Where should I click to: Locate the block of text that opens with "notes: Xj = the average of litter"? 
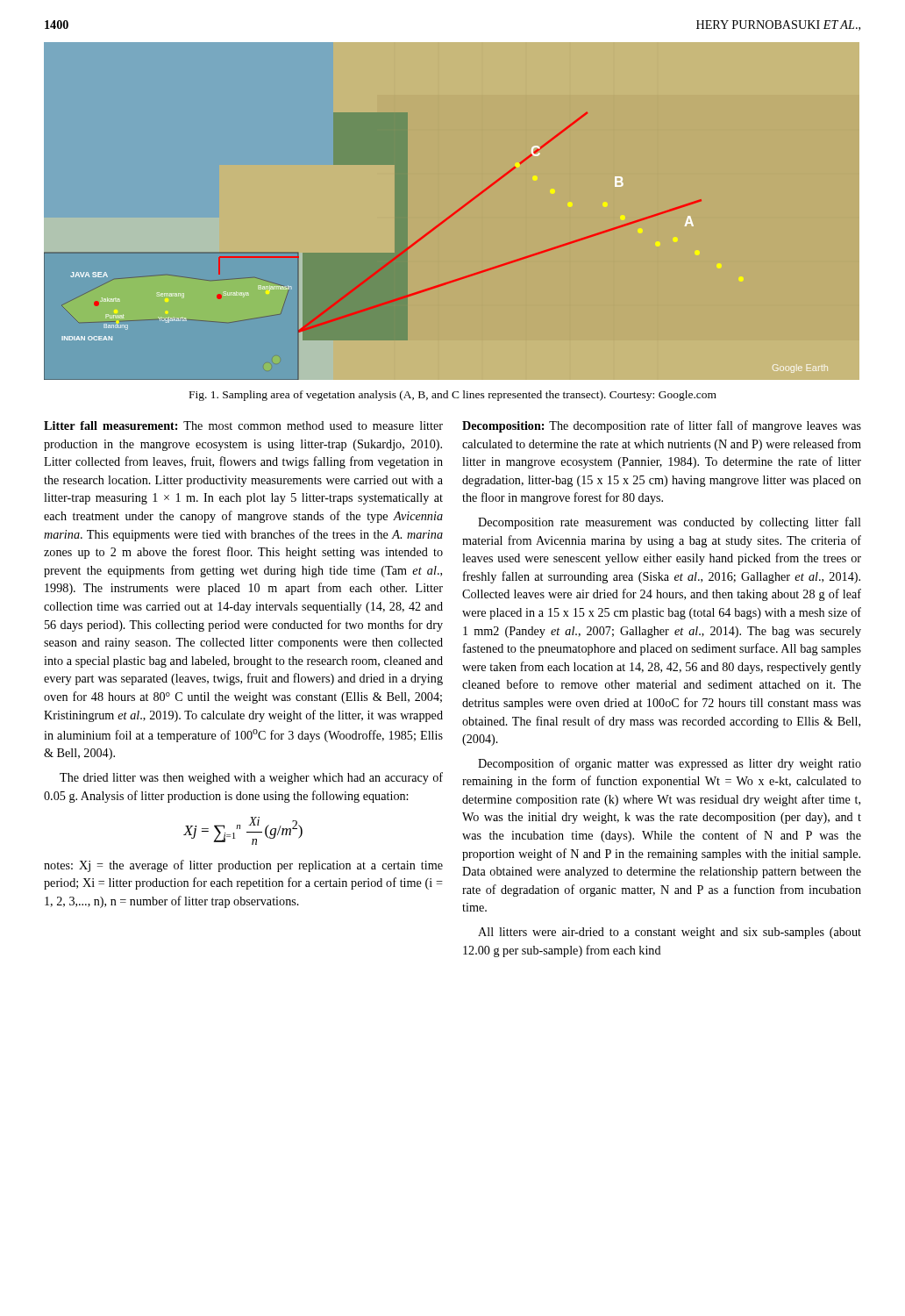pyautogui.click(x=243, y=883)
